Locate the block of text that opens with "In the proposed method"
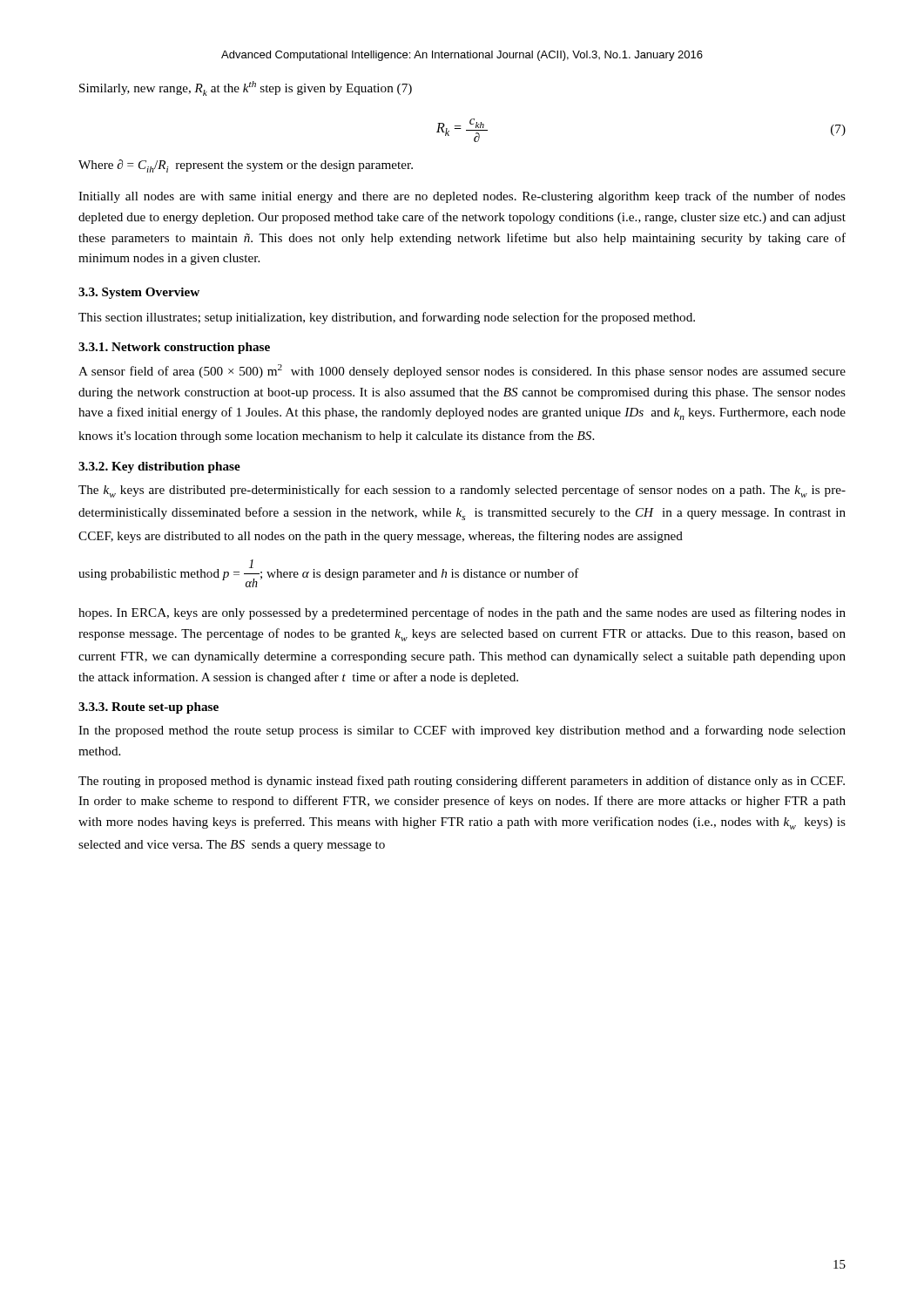This screenshot has width=924, height=1307. (462, 740)
